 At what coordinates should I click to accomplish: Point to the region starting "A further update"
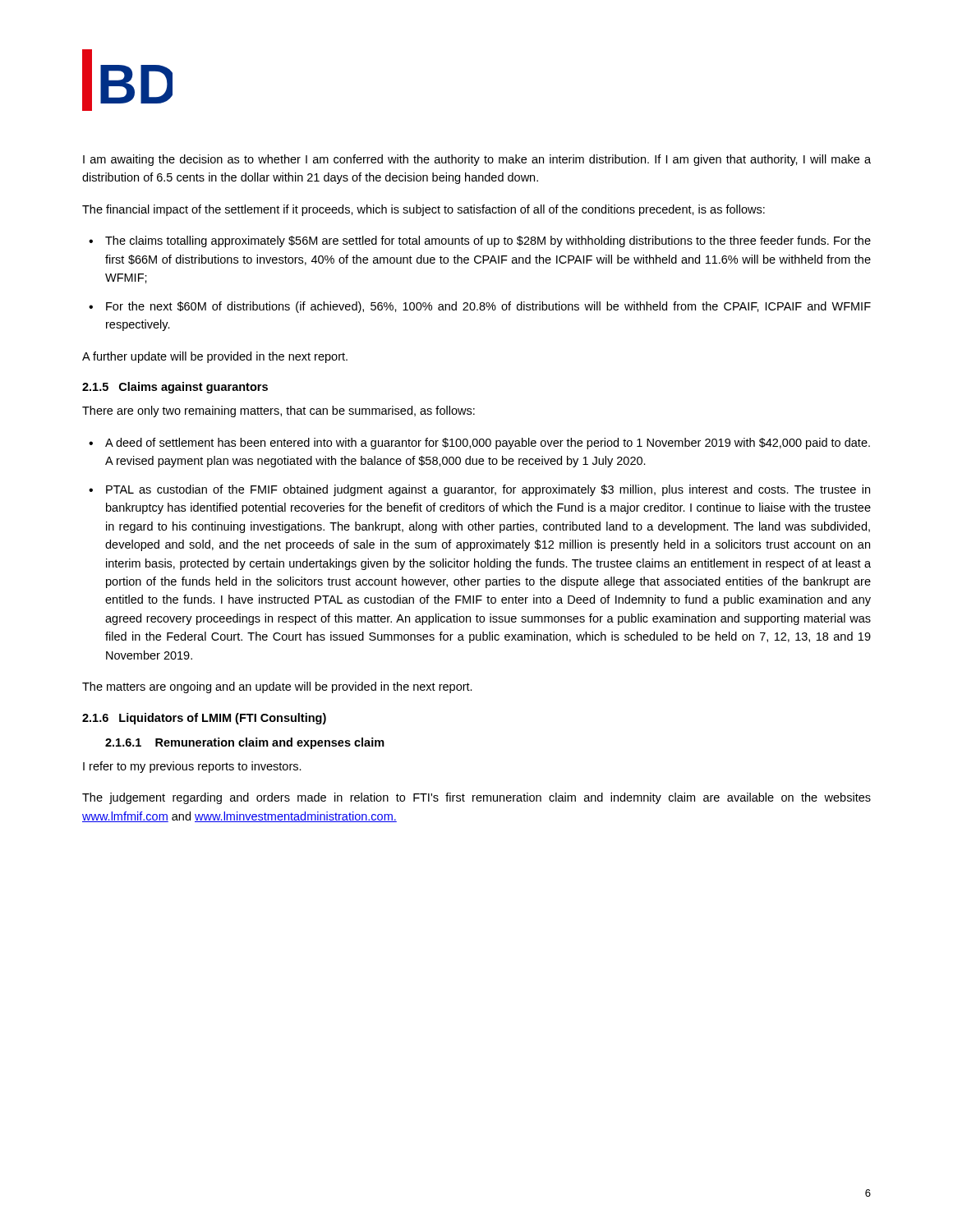tap(215, 357)
